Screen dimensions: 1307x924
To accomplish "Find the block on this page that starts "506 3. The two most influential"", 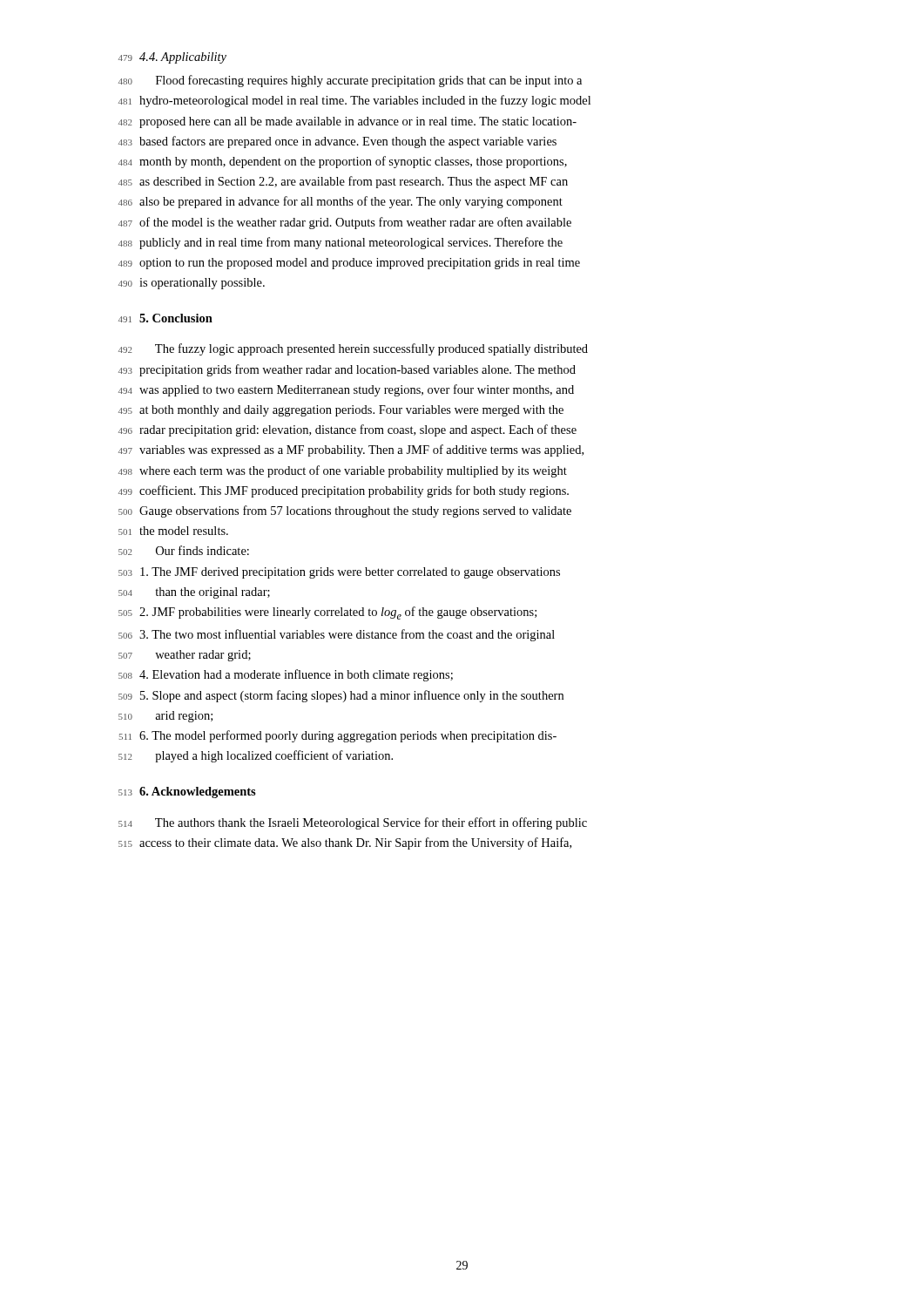I will pyautogui.click(x=462, y=645).
